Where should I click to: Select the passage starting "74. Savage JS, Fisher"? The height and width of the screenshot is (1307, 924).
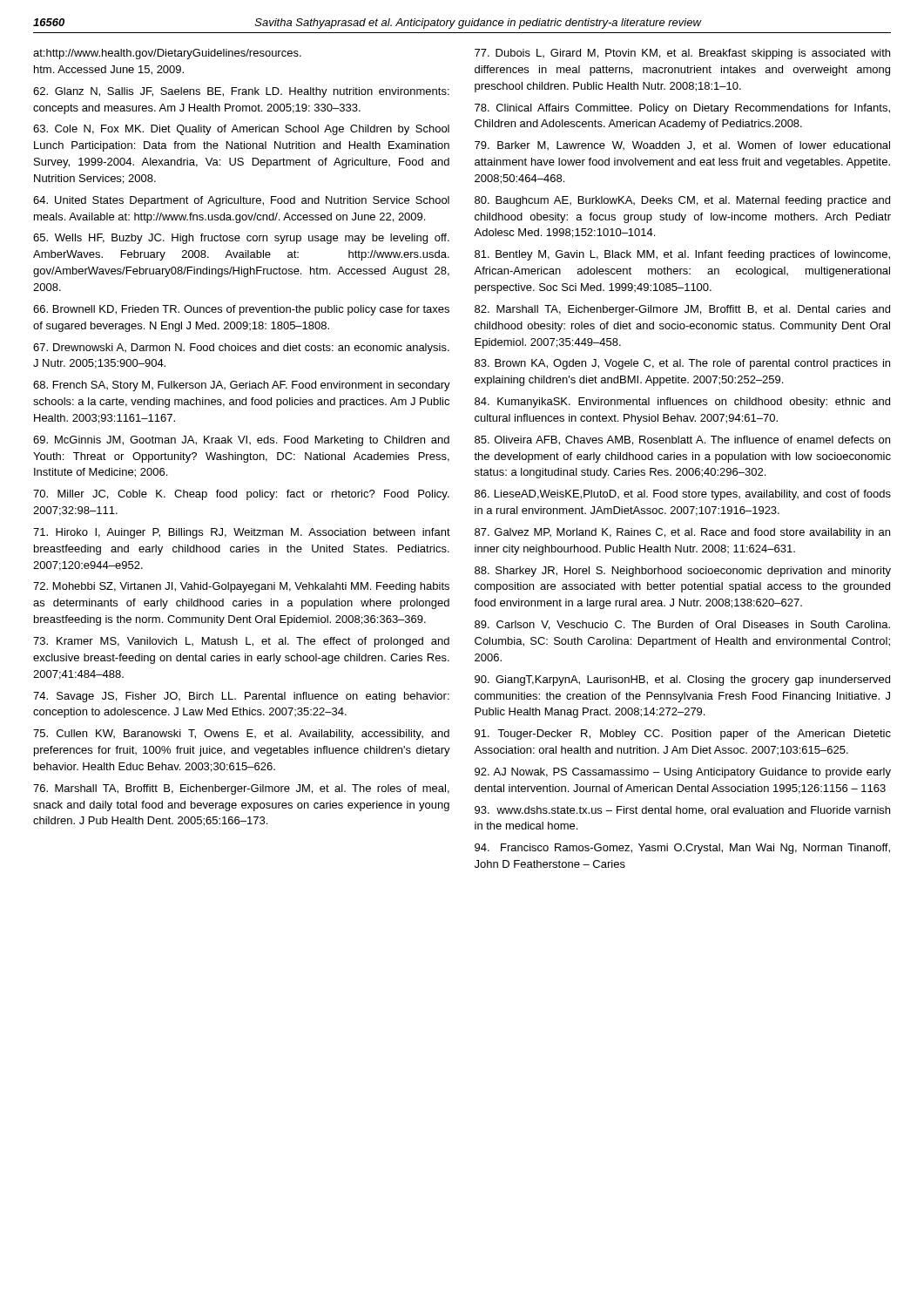pos(241,704)
